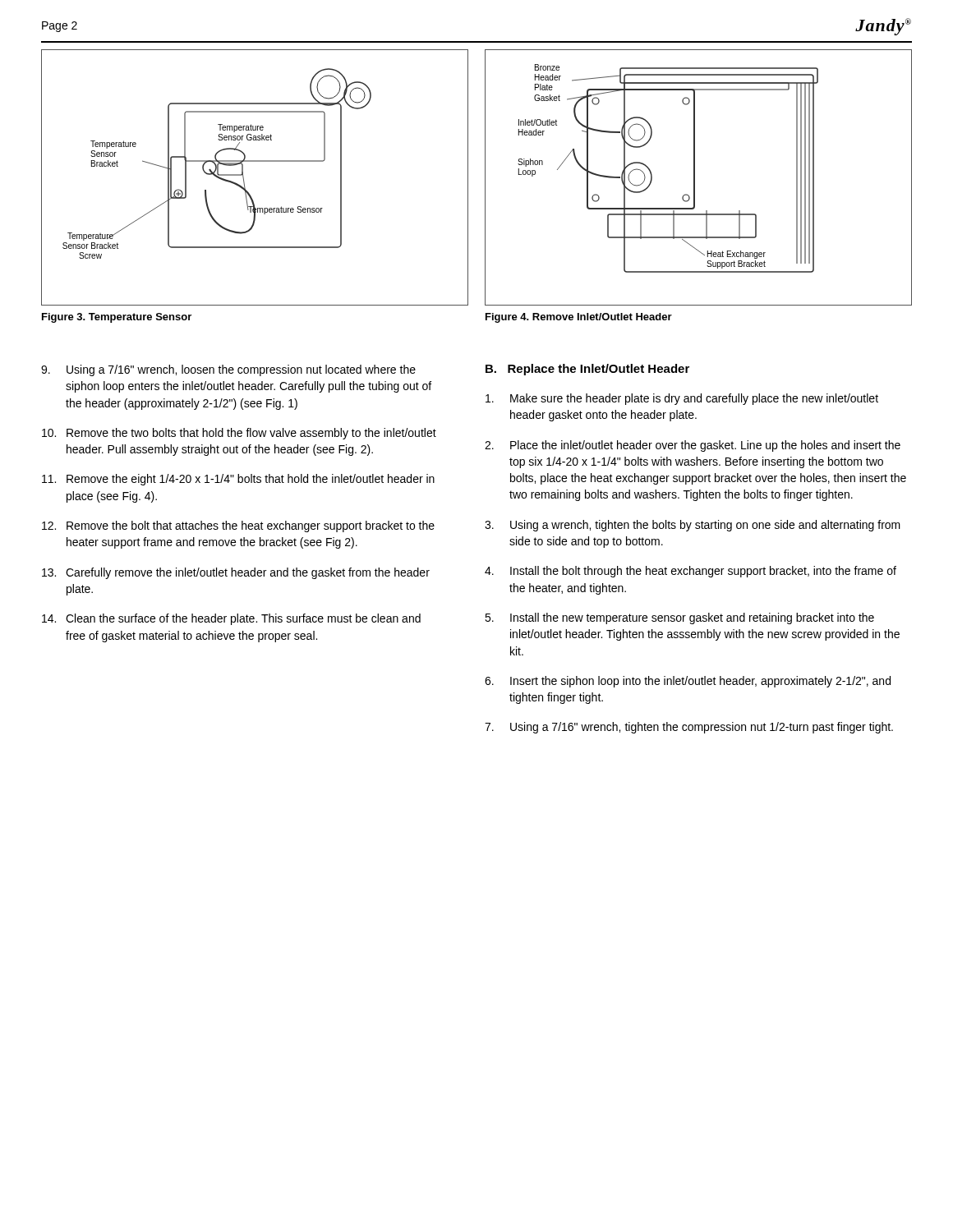Select the list item containing "11. Remove the eight 1/4-20"
The height and width of the screenshot is (1232, 953).
pyautogui.click(x=242, y=488)
